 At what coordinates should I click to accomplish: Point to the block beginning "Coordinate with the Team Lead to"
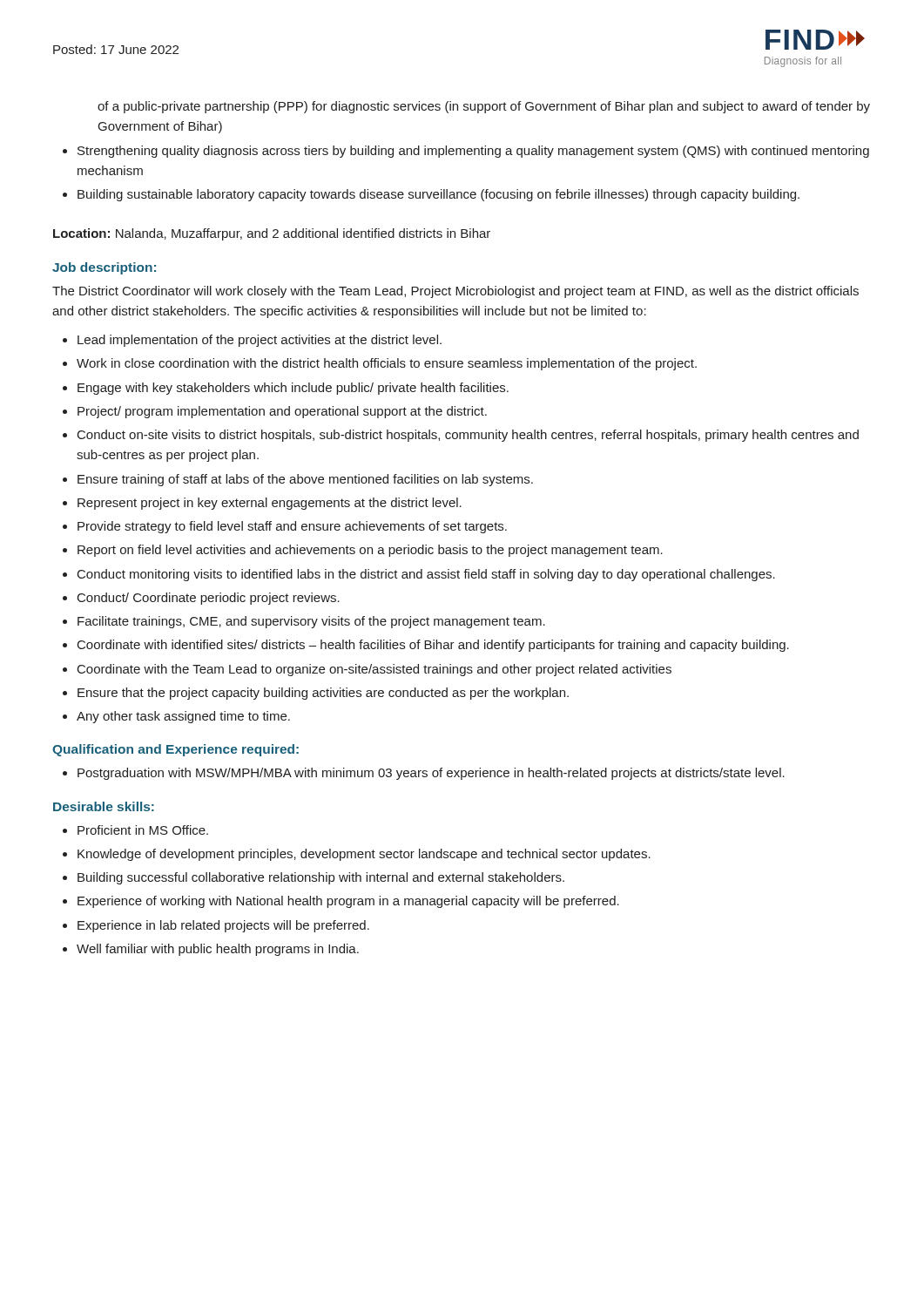pyautogui.click(x=374, y=668)
